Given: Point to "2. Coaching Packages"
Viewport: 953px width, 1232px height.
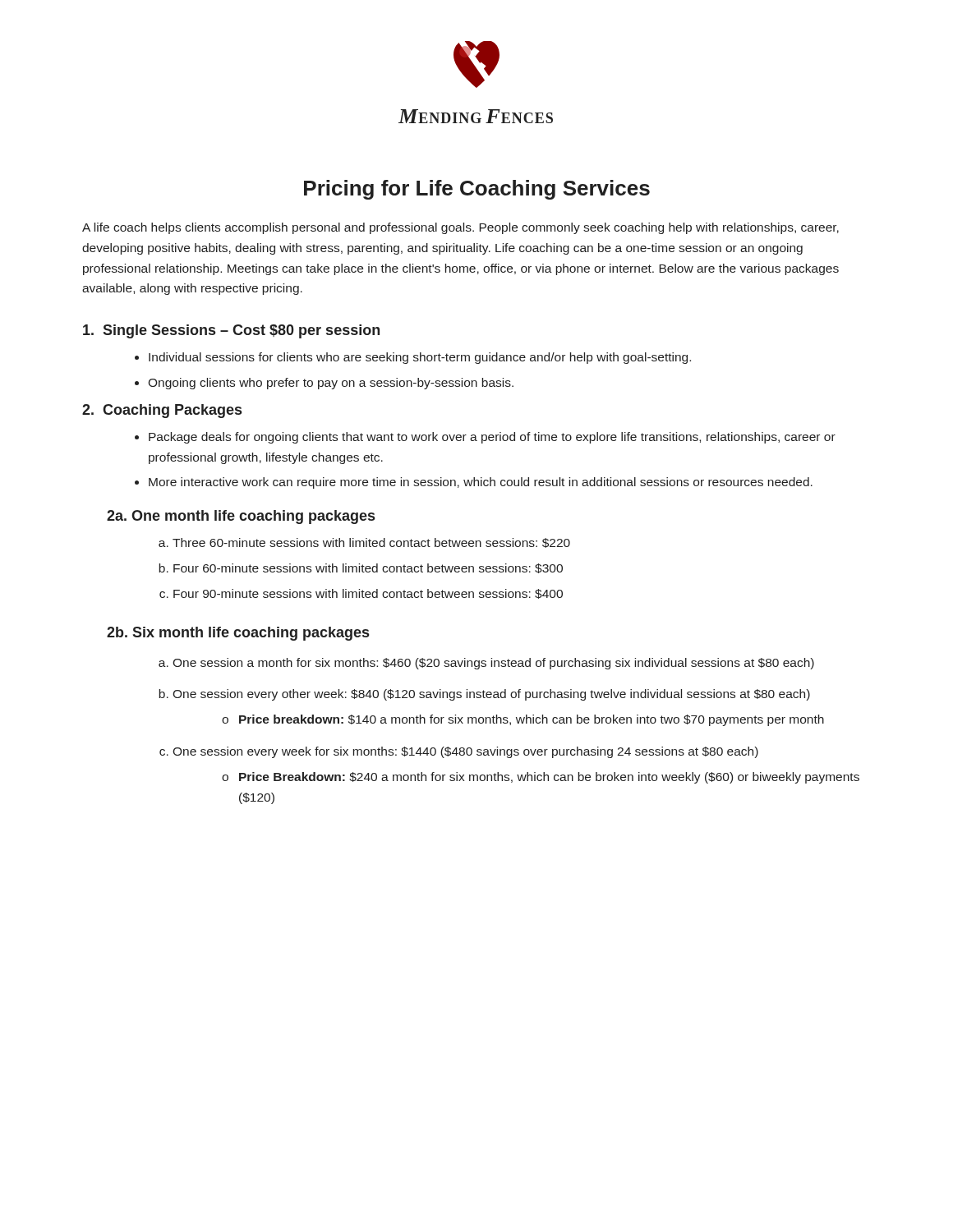Looking at the screenshot, I should [162, 410].
